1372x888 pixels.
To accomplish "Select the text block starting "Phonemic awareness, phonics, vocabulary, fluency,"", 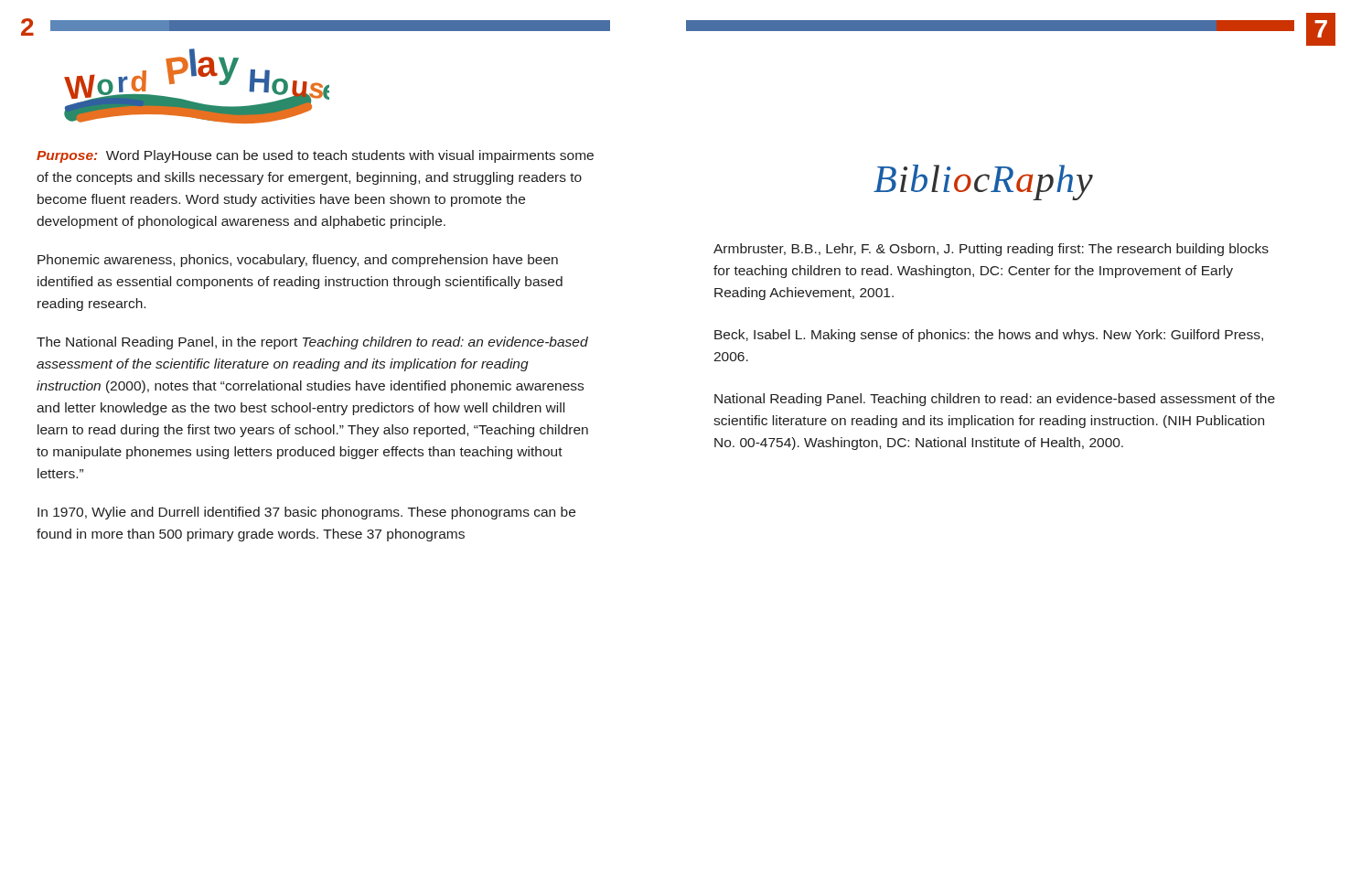I will [x=300, y=281].
